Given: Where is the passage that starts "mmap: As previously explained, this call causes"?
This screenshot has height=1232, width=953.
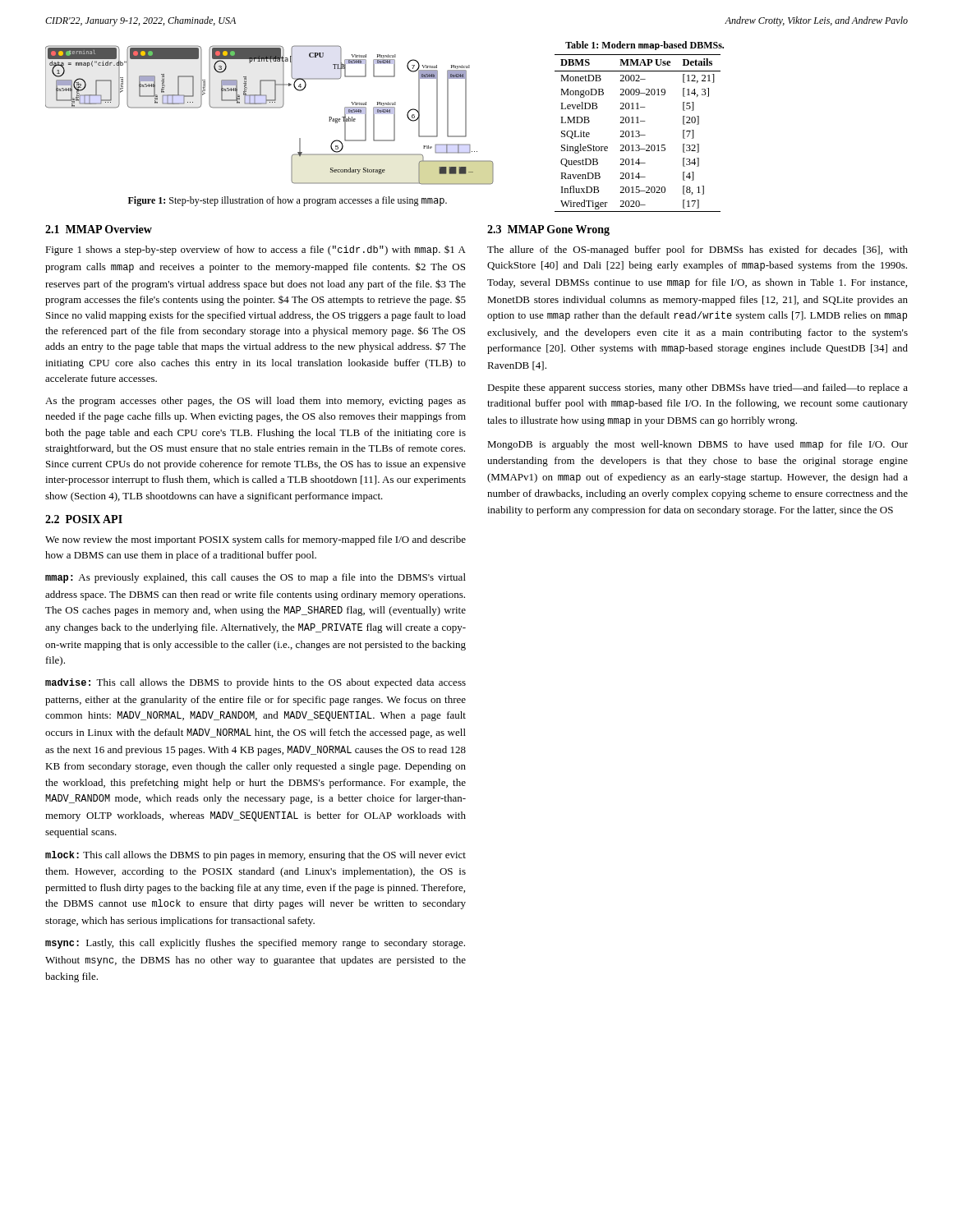Looking at the screenshot, I should [255, 619].
